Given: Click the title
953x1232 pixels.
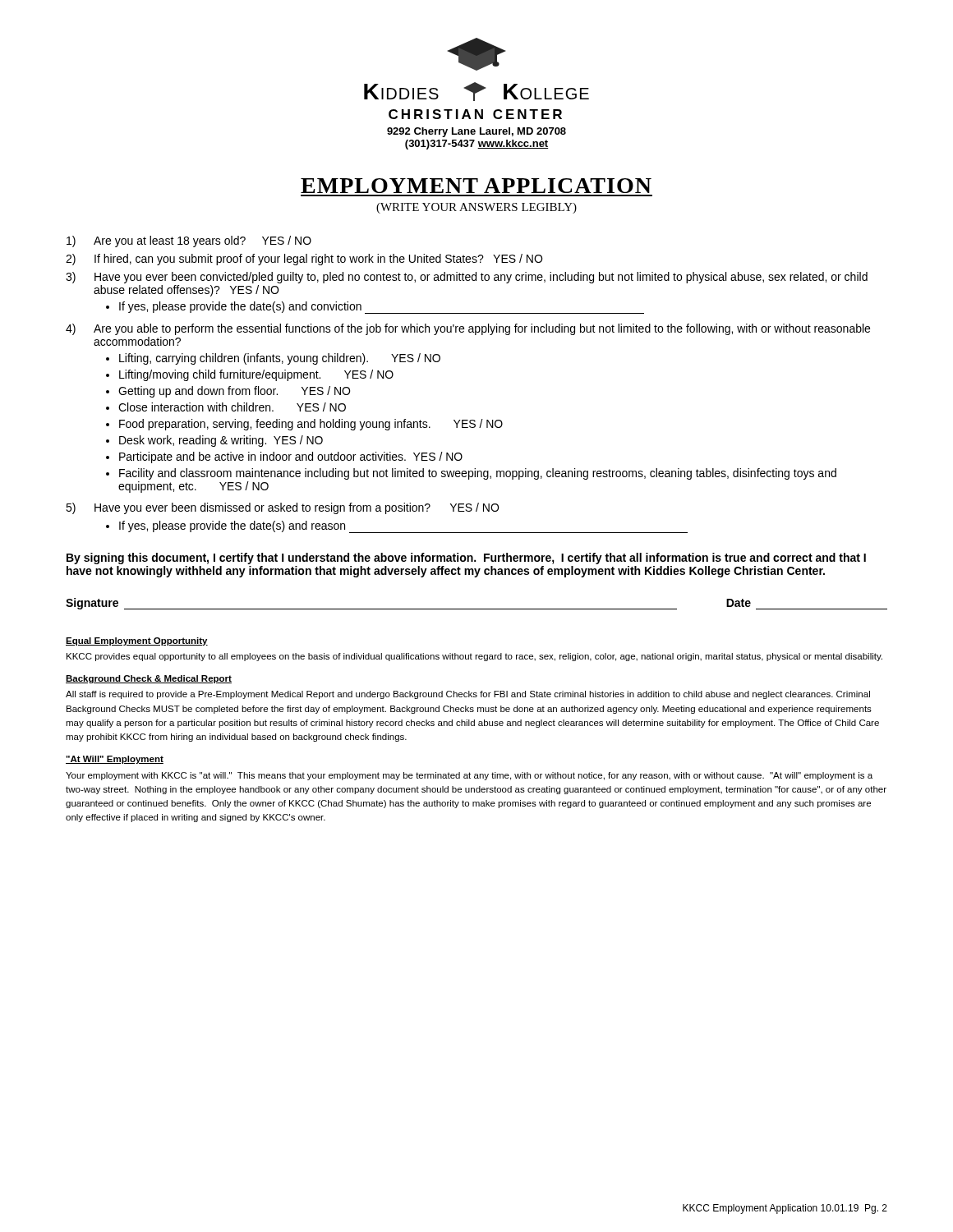Looking at the screenshot, I should pos(476,185).
